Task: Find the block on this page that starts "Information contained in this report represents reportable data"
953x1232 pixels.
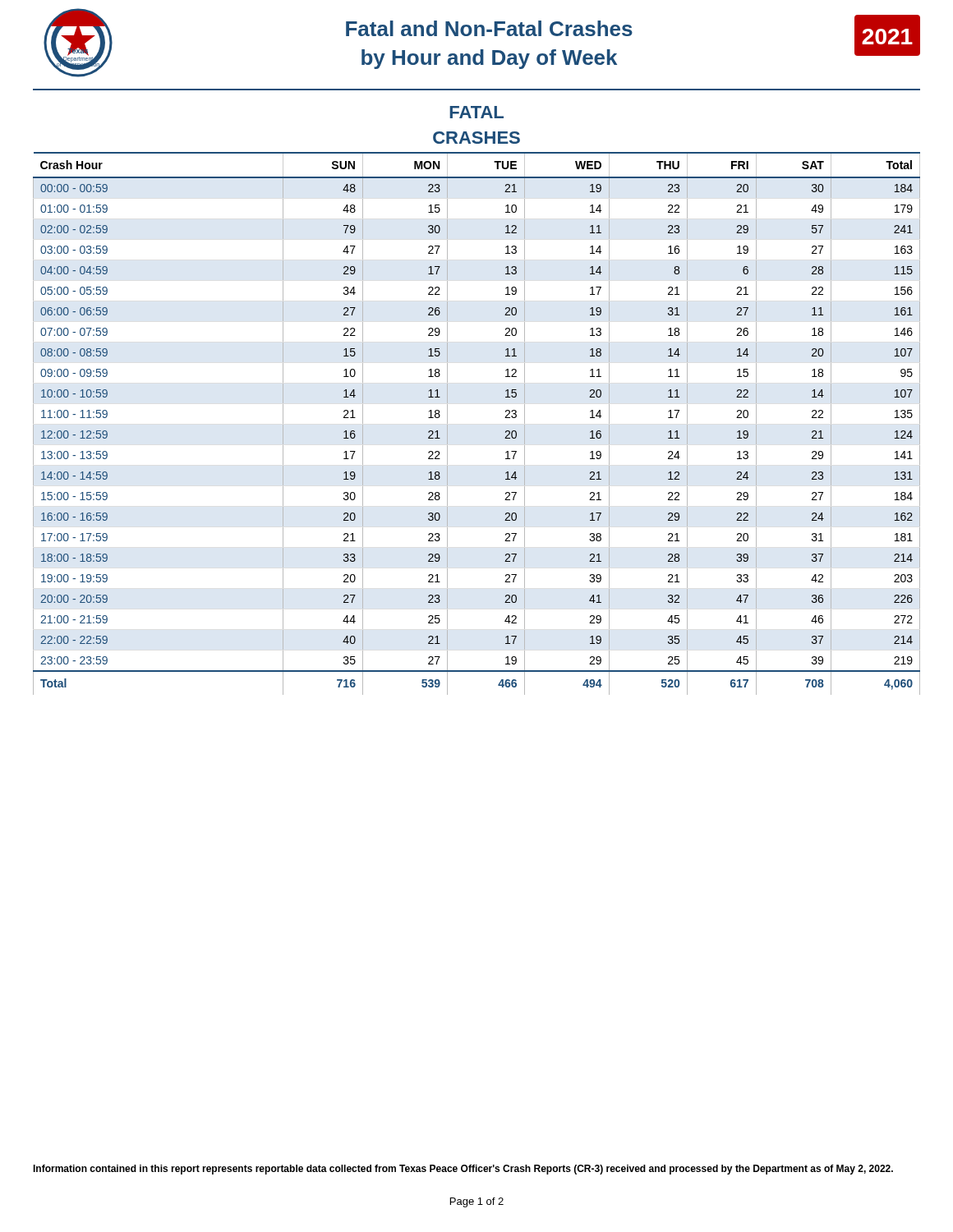Action: 463,1169
